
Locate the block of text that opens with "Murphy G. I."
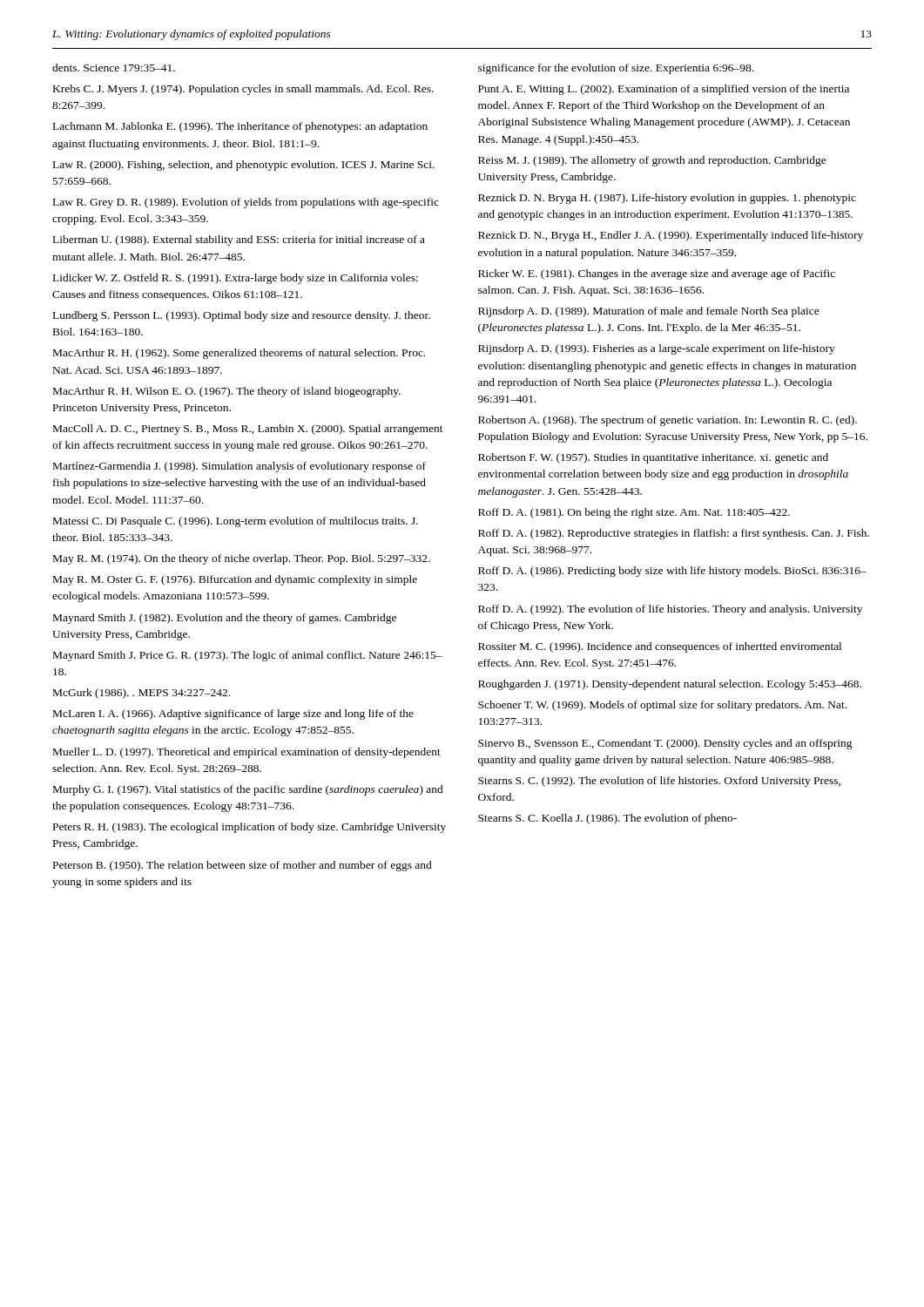coord(248,797)
